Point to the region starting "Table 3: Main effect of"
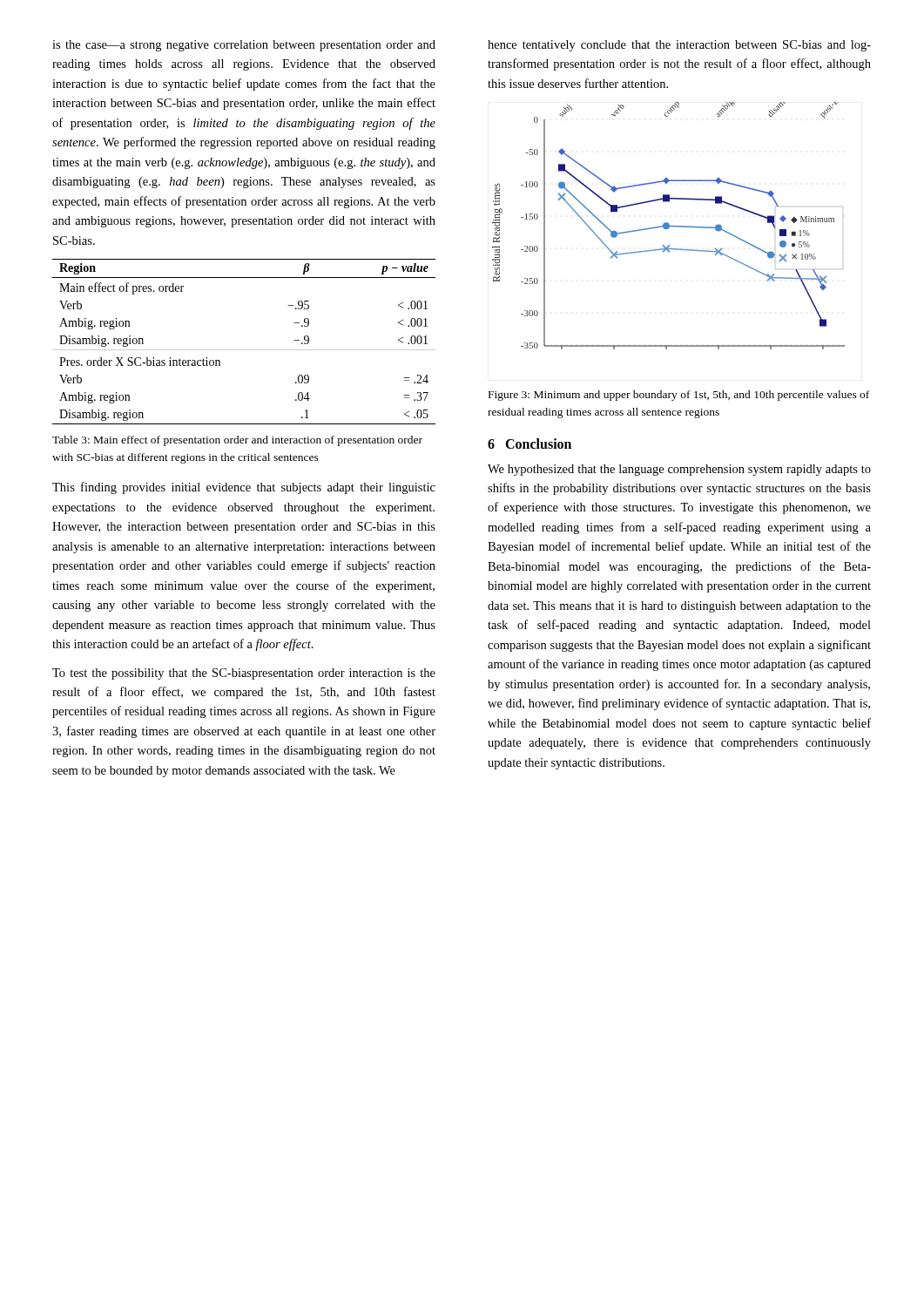Image resolution: width=924 pixels, height=1307 pixels. 237,448
